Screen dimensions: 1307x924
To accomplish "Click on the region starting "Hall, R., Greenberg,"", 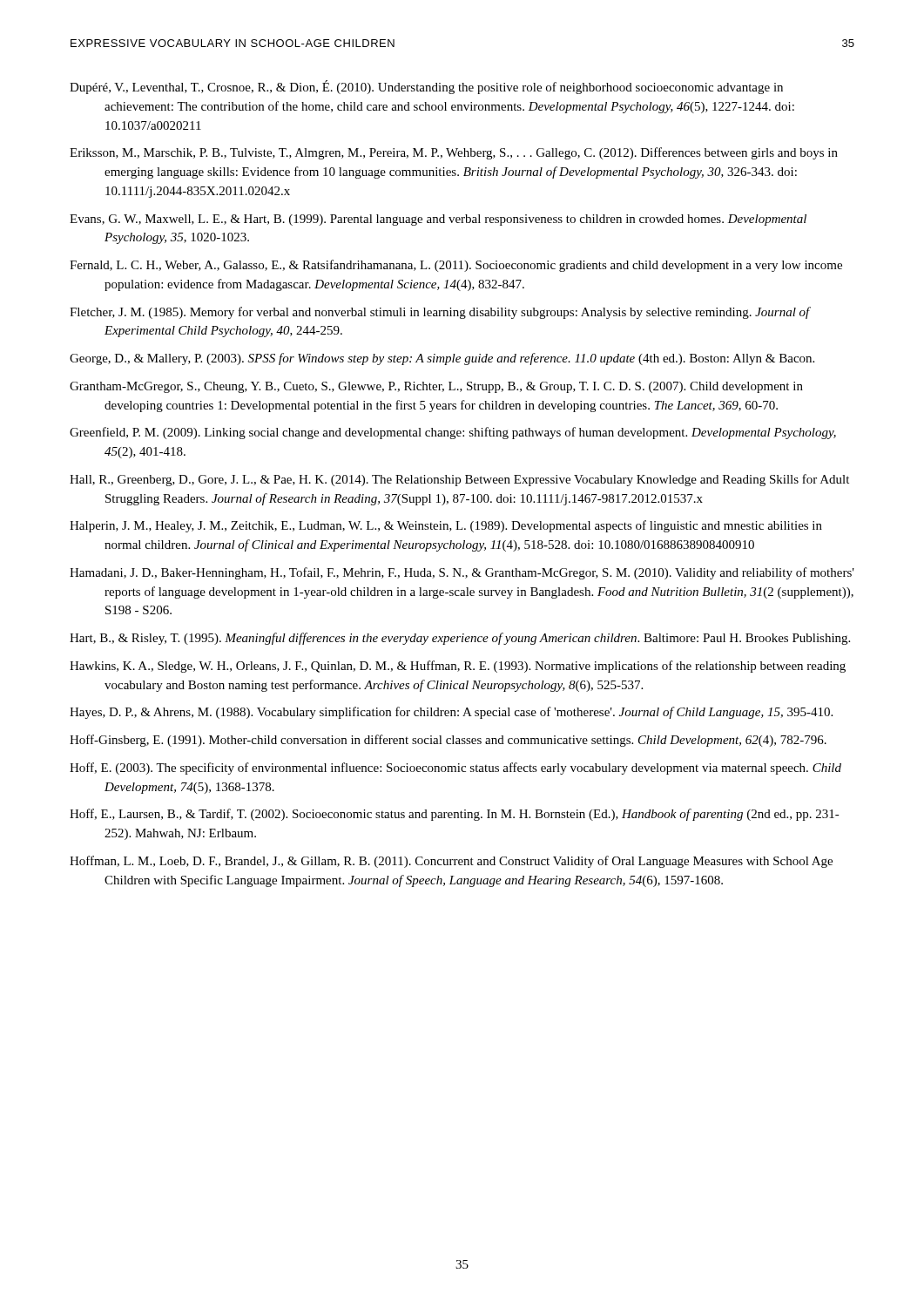I will pos(460,488).
